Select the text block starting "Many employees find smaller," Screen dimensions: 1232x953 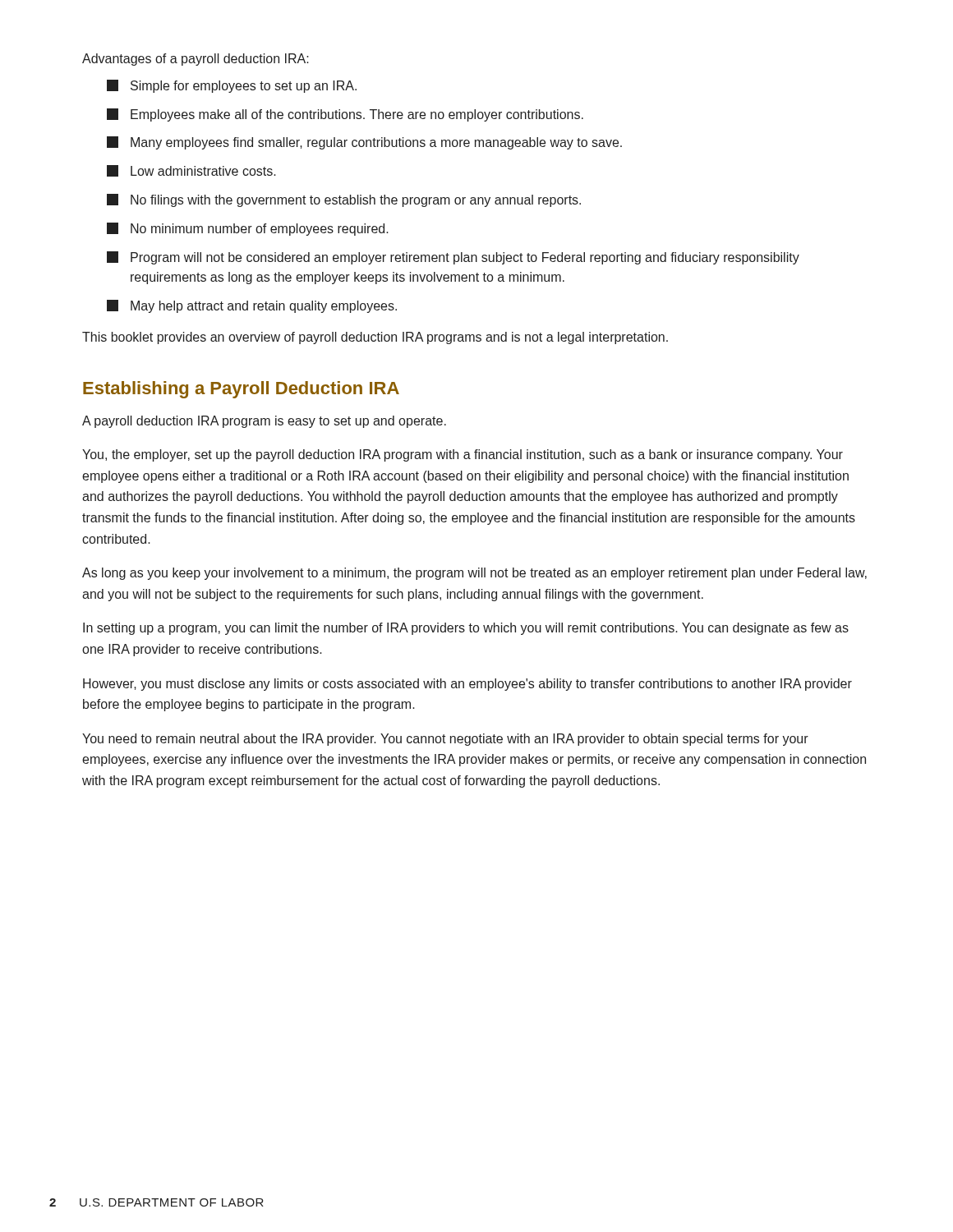(365, 144)
